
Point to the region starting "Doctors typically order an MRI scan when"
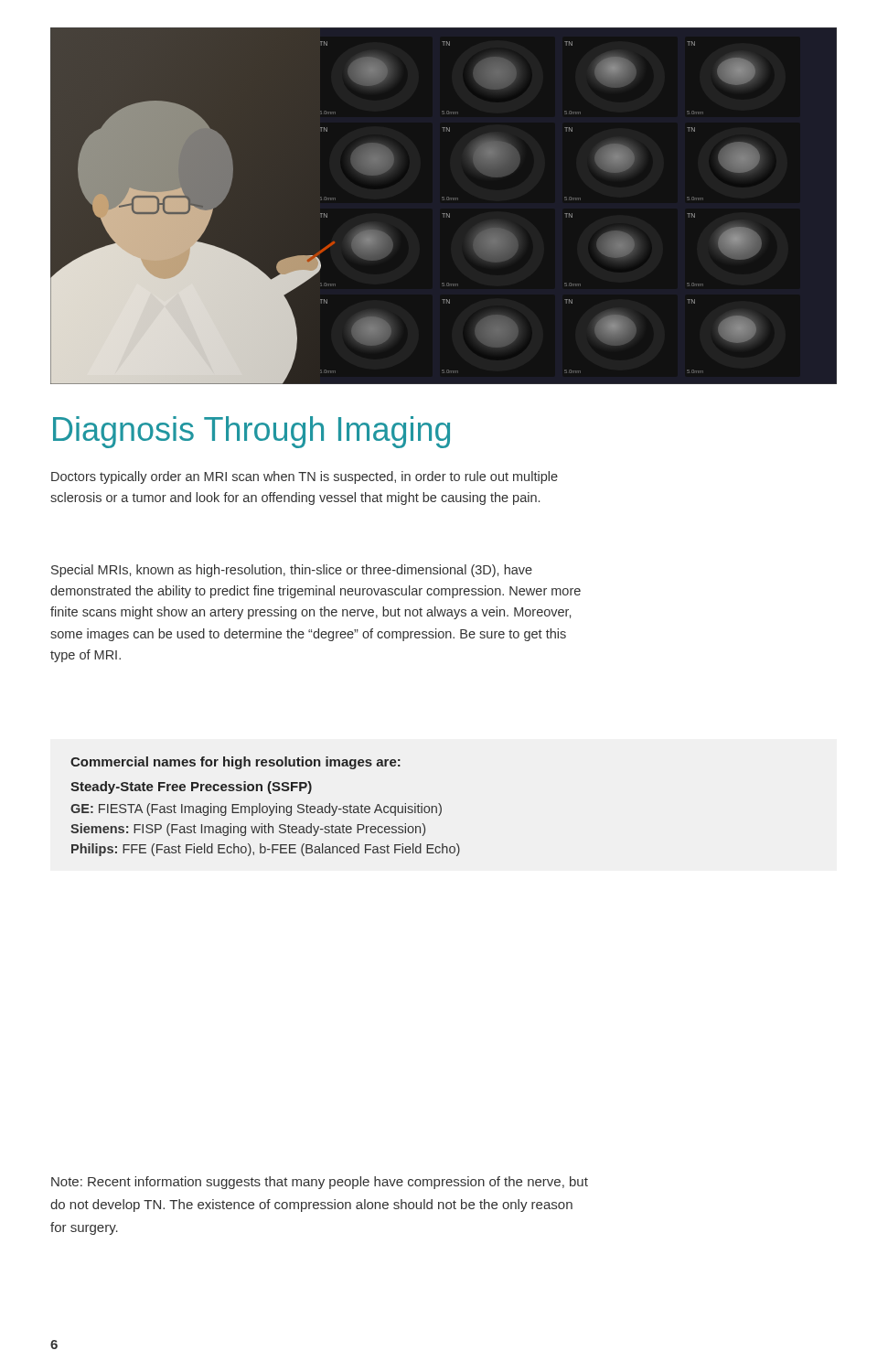pos(304,487)
